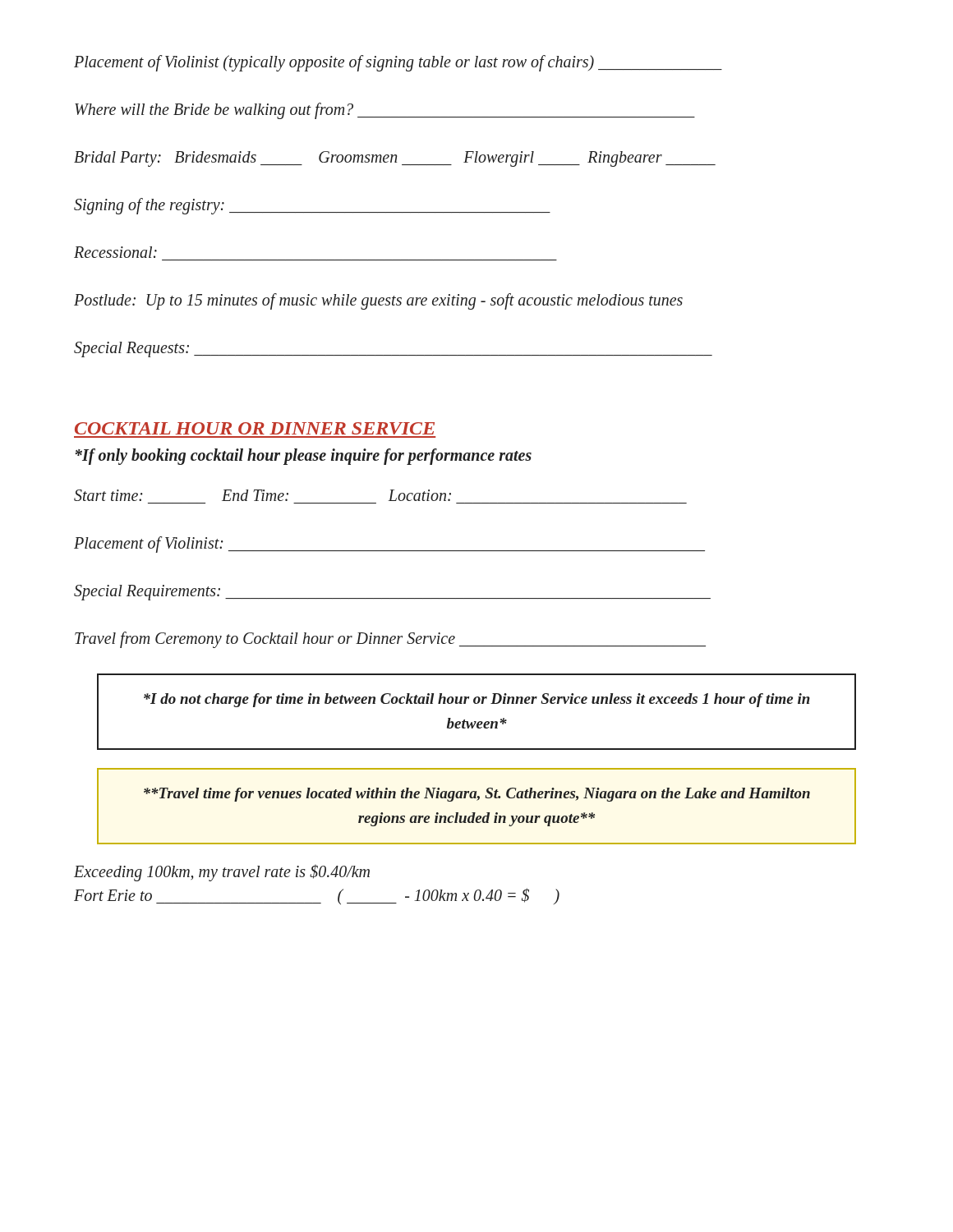Locate the text that says "Placement of Violinist: __________________________________________________________"

389,543
